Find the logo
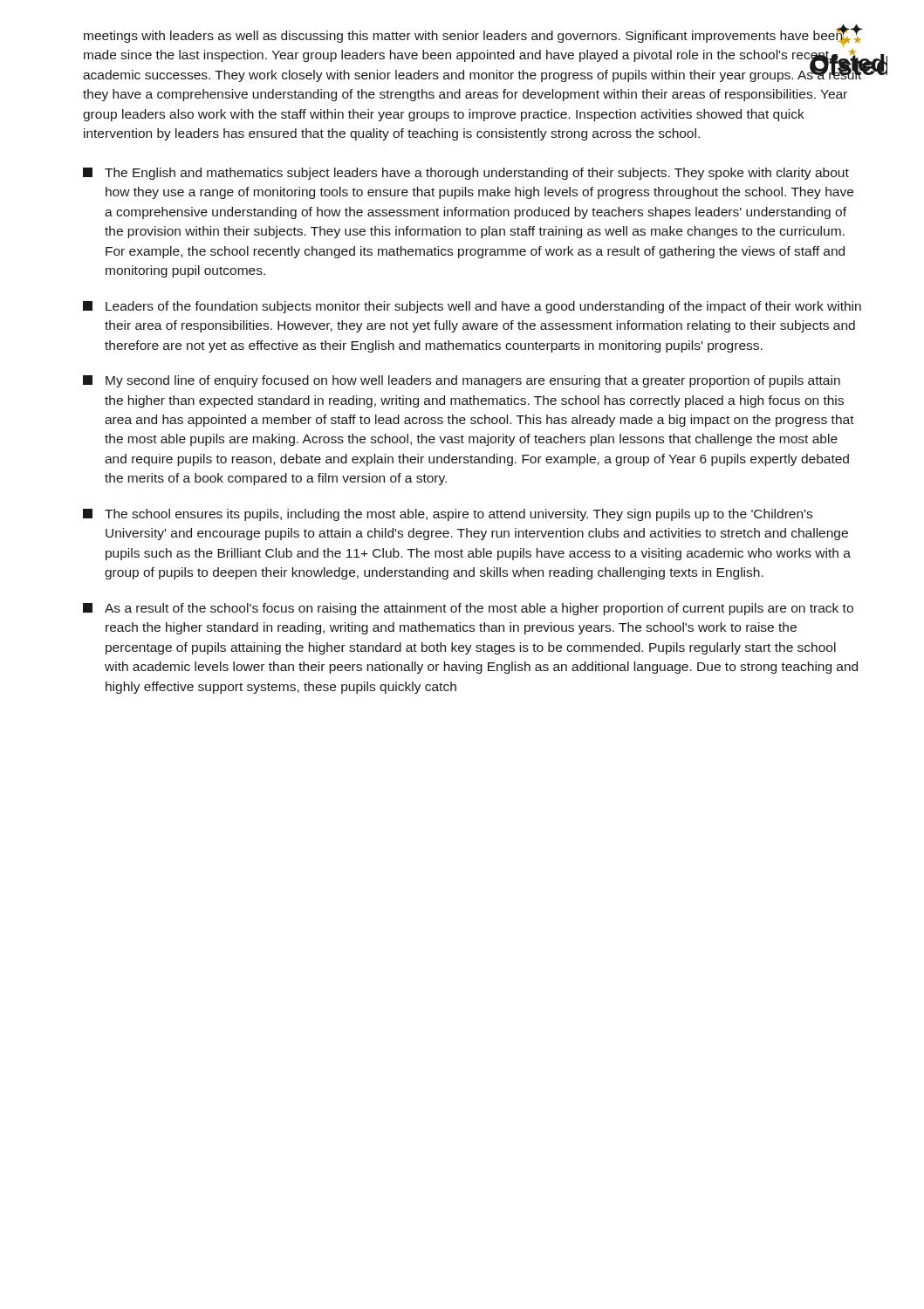This screenshot has height=1309, width=924. [848, 52]
